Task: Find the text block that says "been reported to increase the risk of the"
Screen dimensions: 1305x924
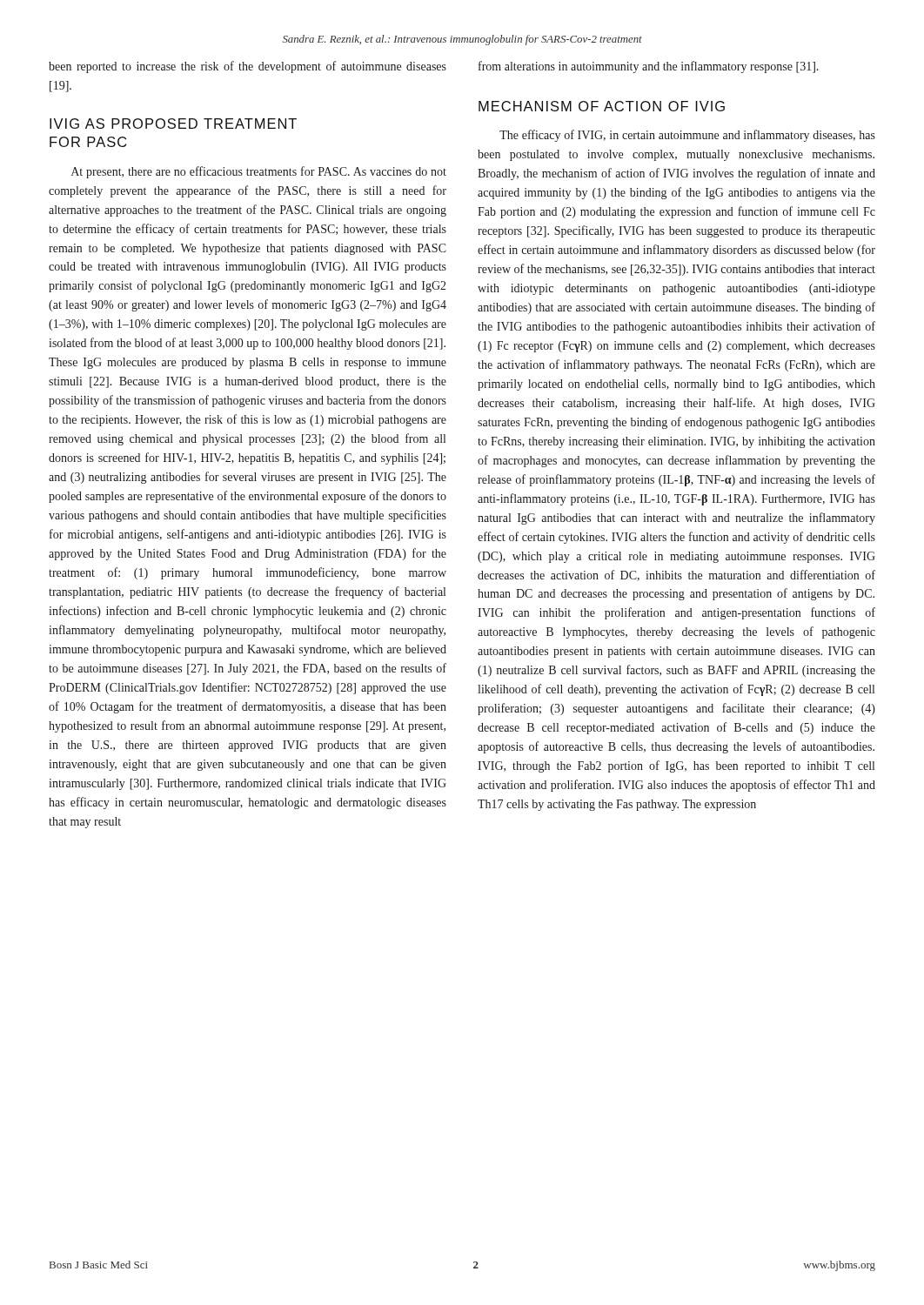Action: (x=248, y=76)
